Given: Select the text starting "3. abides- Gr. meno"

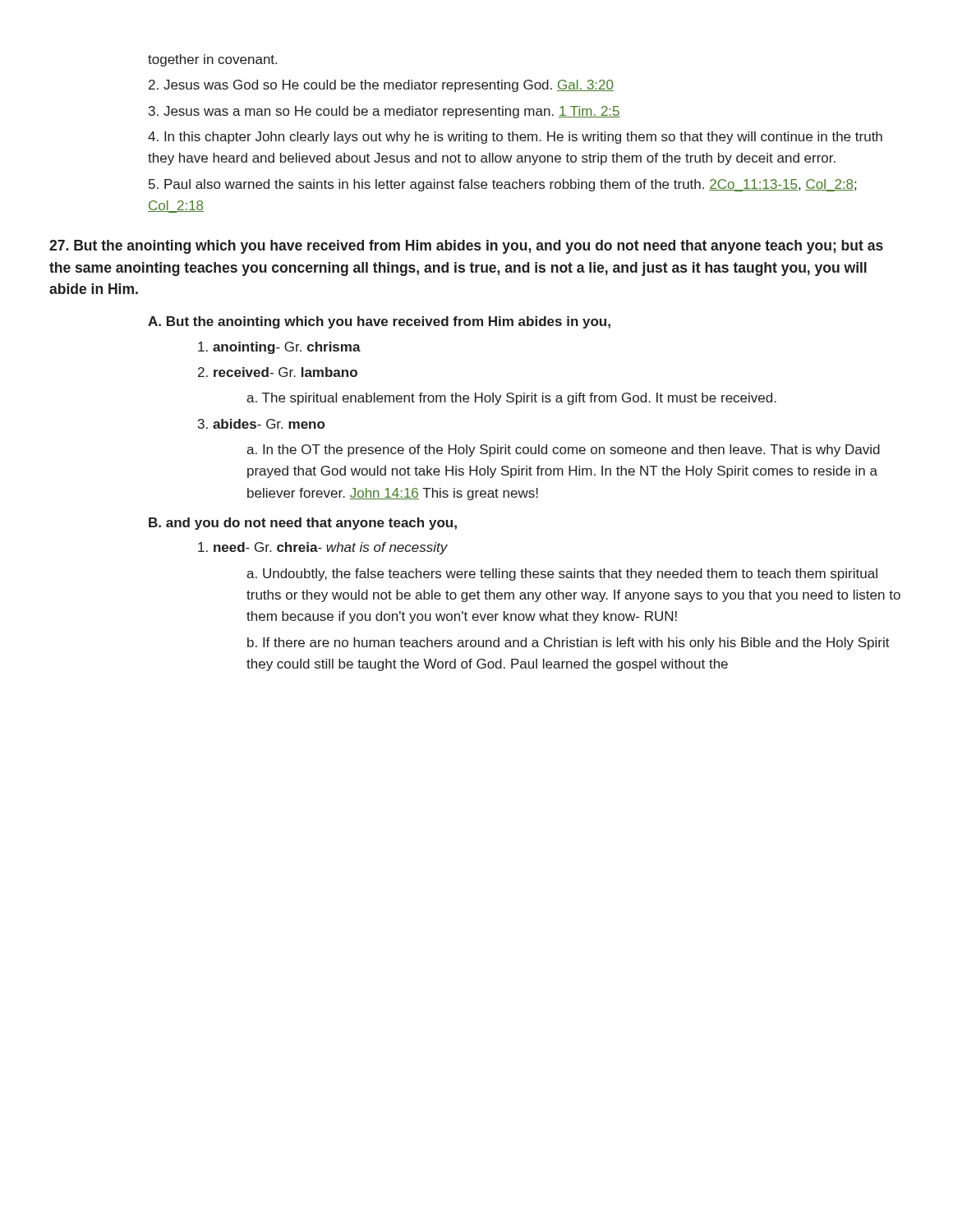Looking at the screenshot, I should [x=261, y=424].
